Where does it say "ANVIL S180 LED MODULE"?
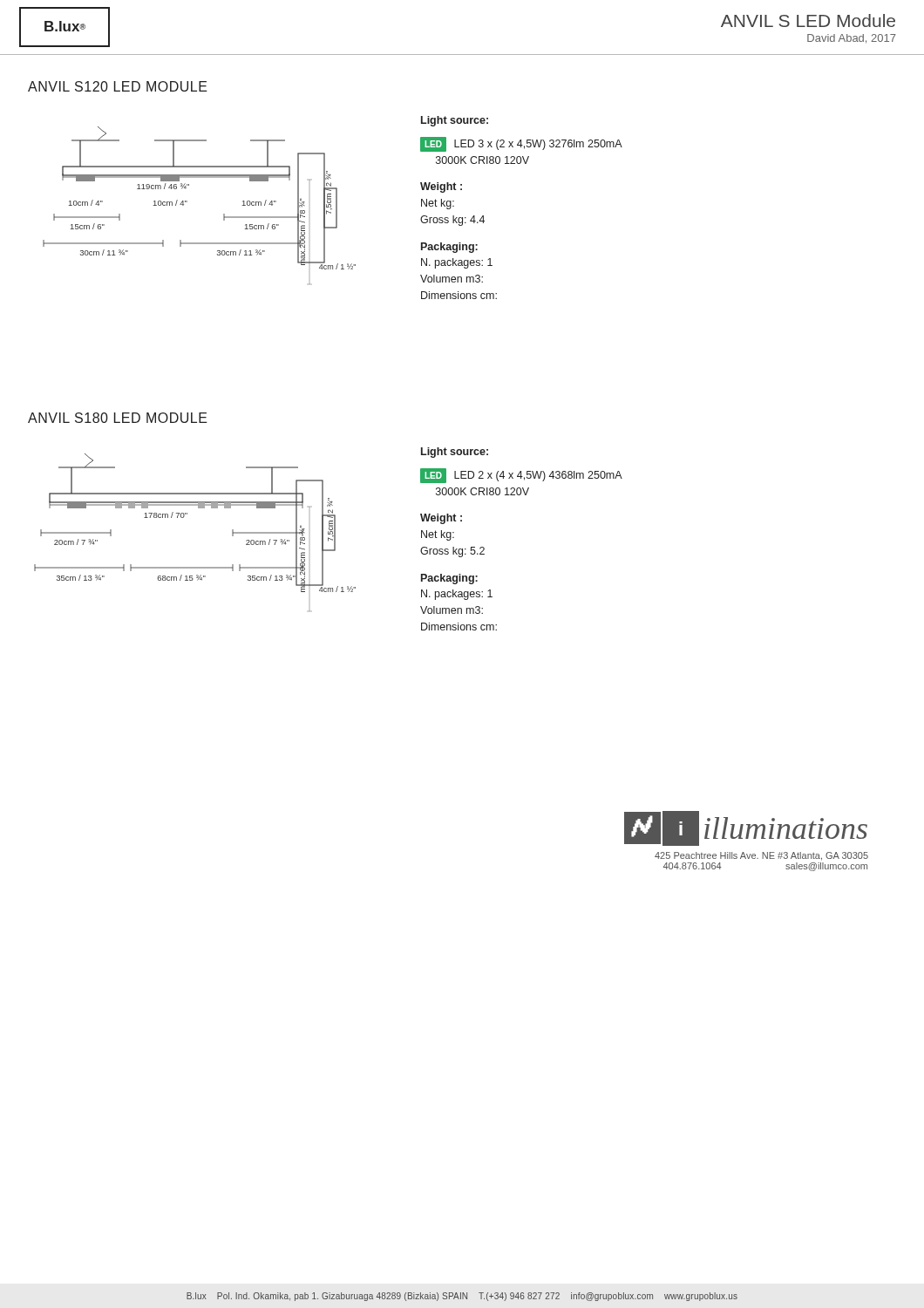Screen dimensions: 1308x924 tap(118, 418)
